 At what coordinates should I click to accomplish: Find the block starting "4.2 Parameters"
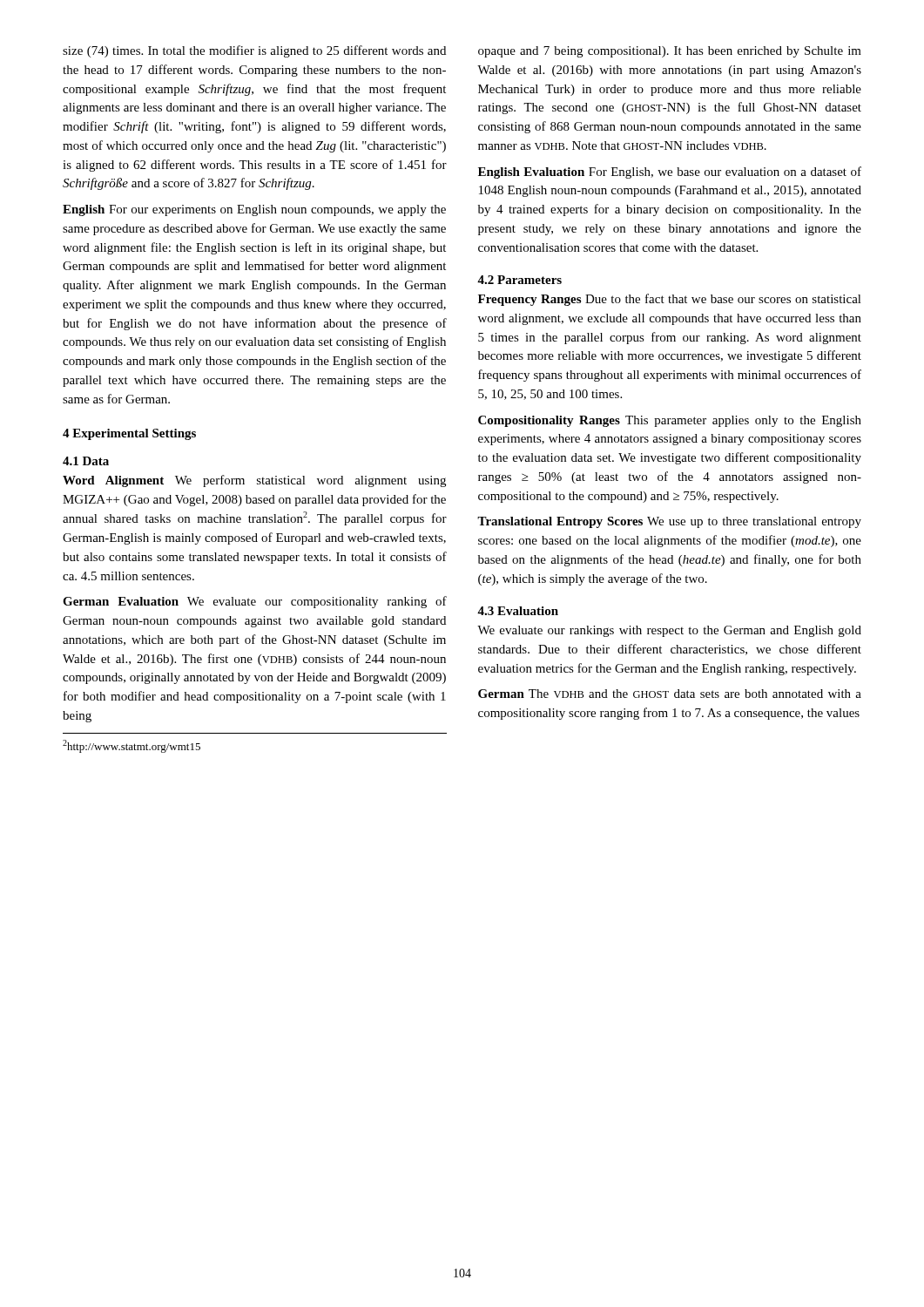(520, 280)
